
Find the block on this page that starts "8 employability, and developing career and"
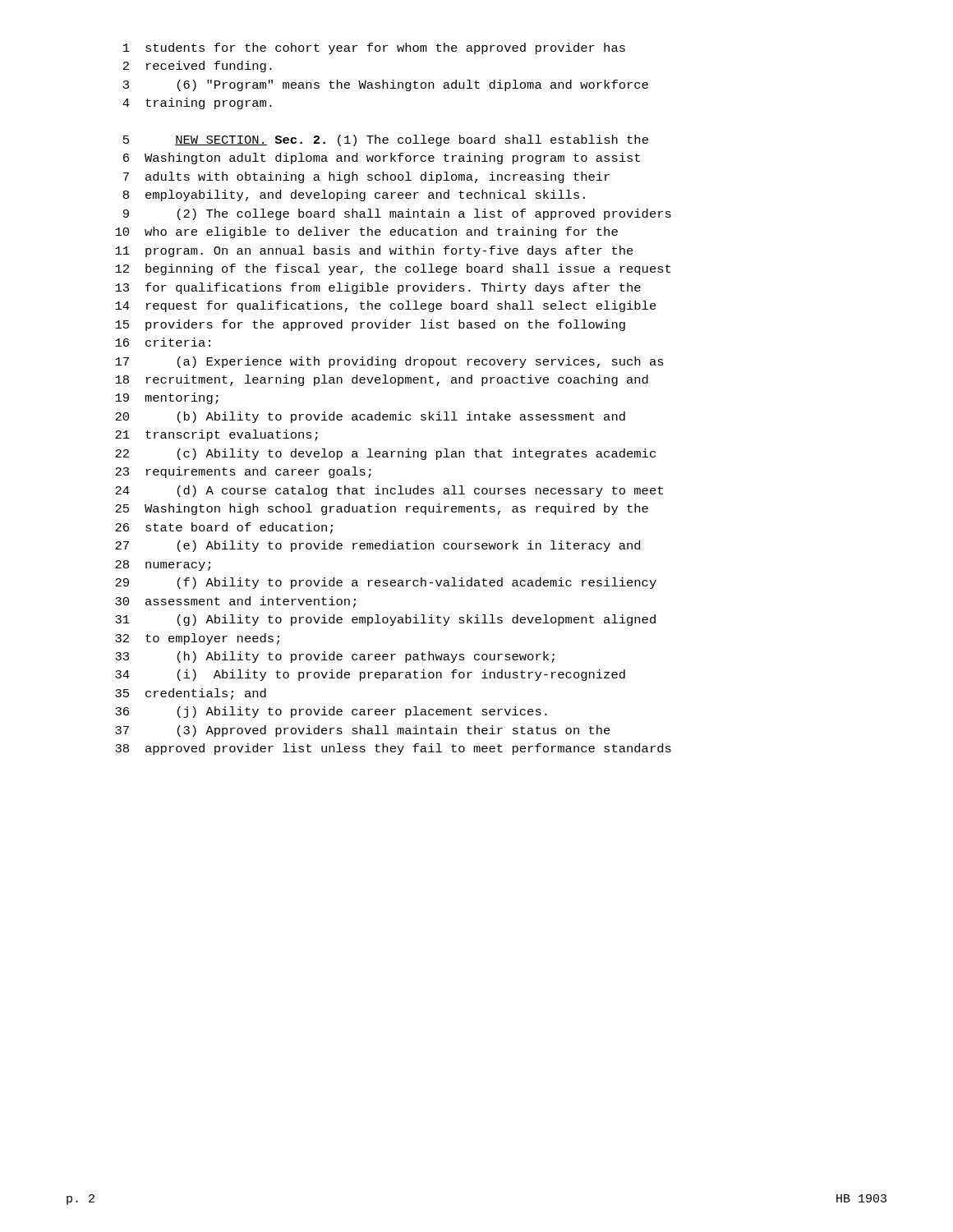click(493, 196)
